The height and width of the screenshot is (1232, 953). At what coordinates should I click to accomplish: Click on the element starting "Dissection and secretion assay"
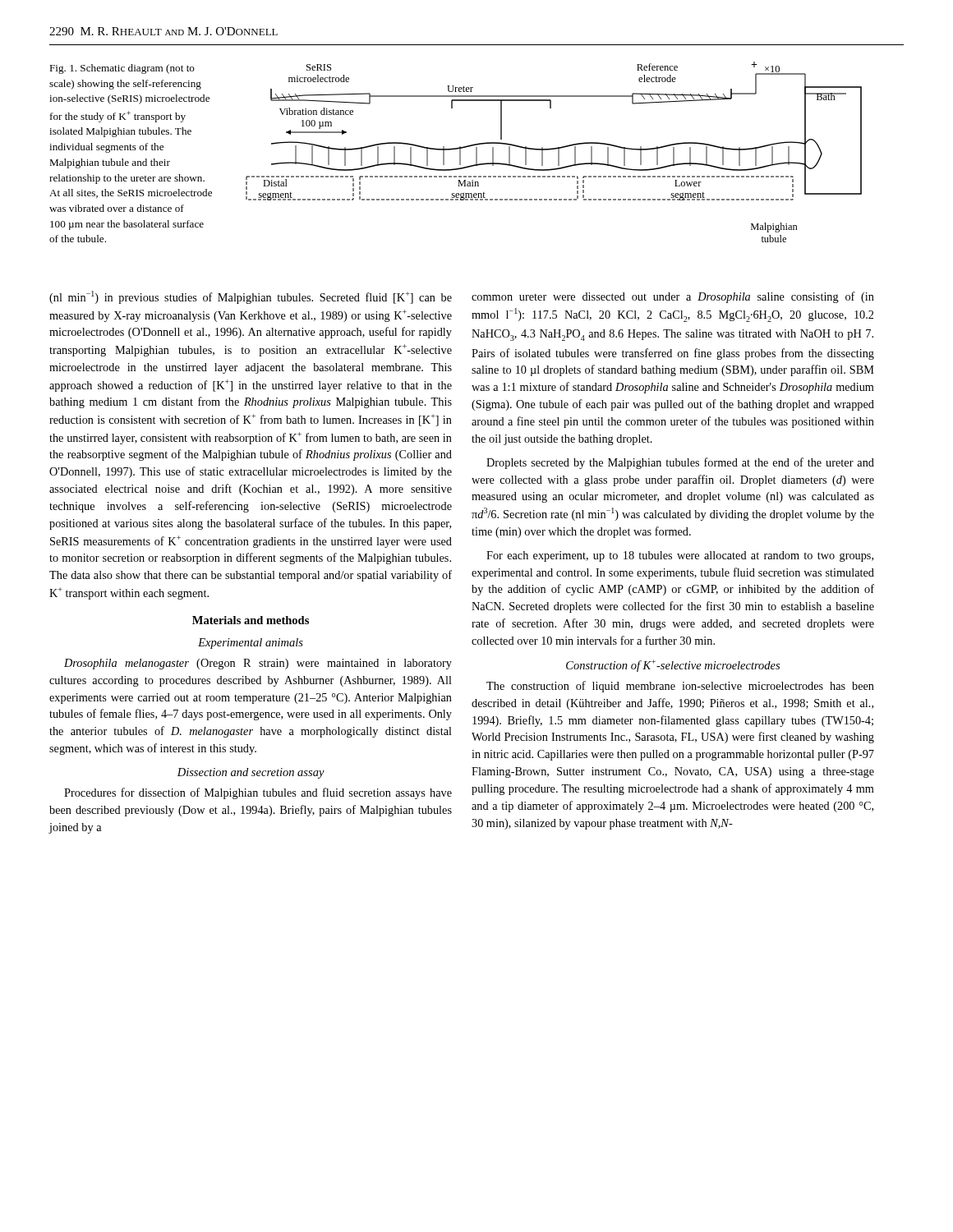click(251, 772)
